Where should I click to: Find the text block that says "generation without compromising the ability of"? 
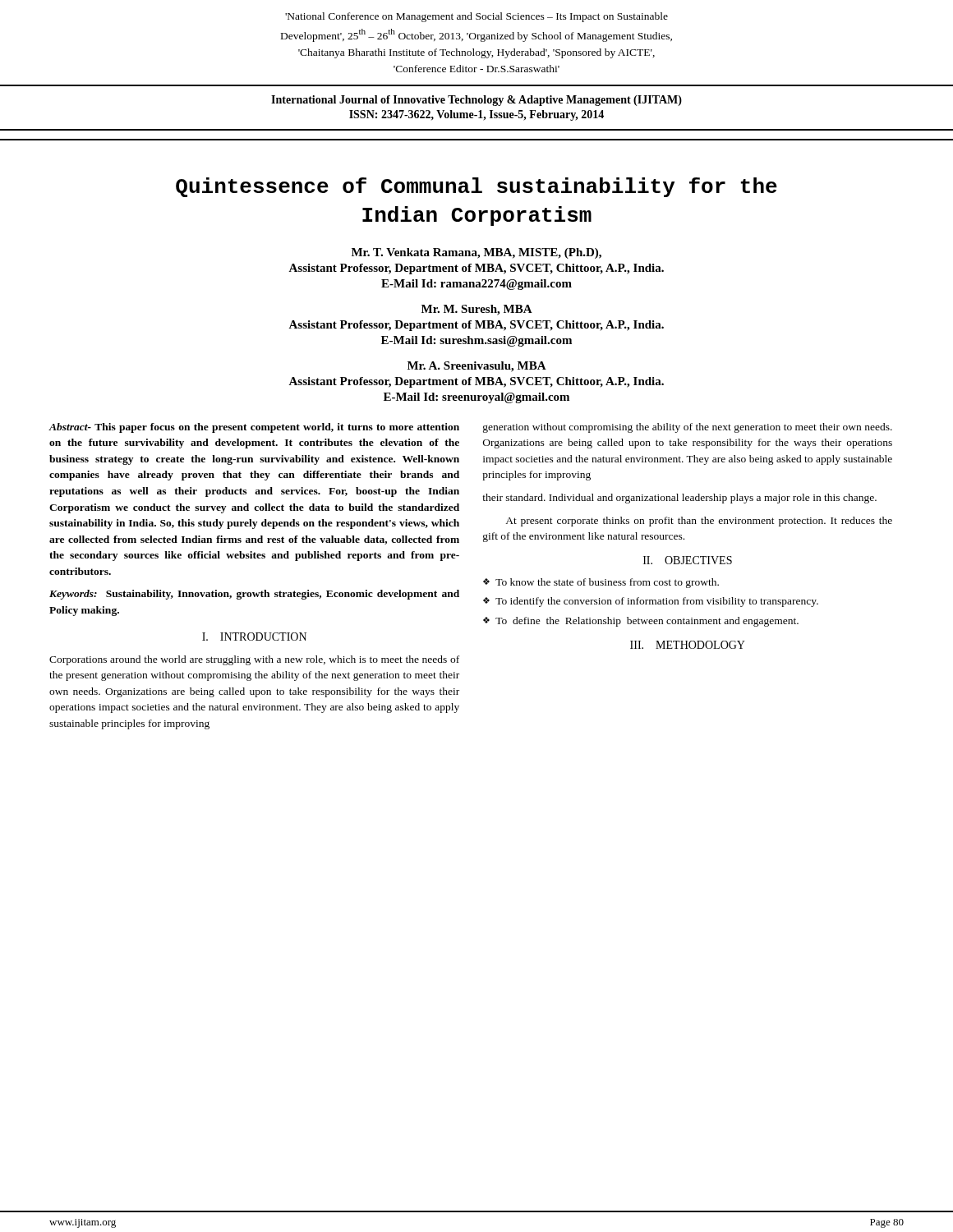click(687, 451)
